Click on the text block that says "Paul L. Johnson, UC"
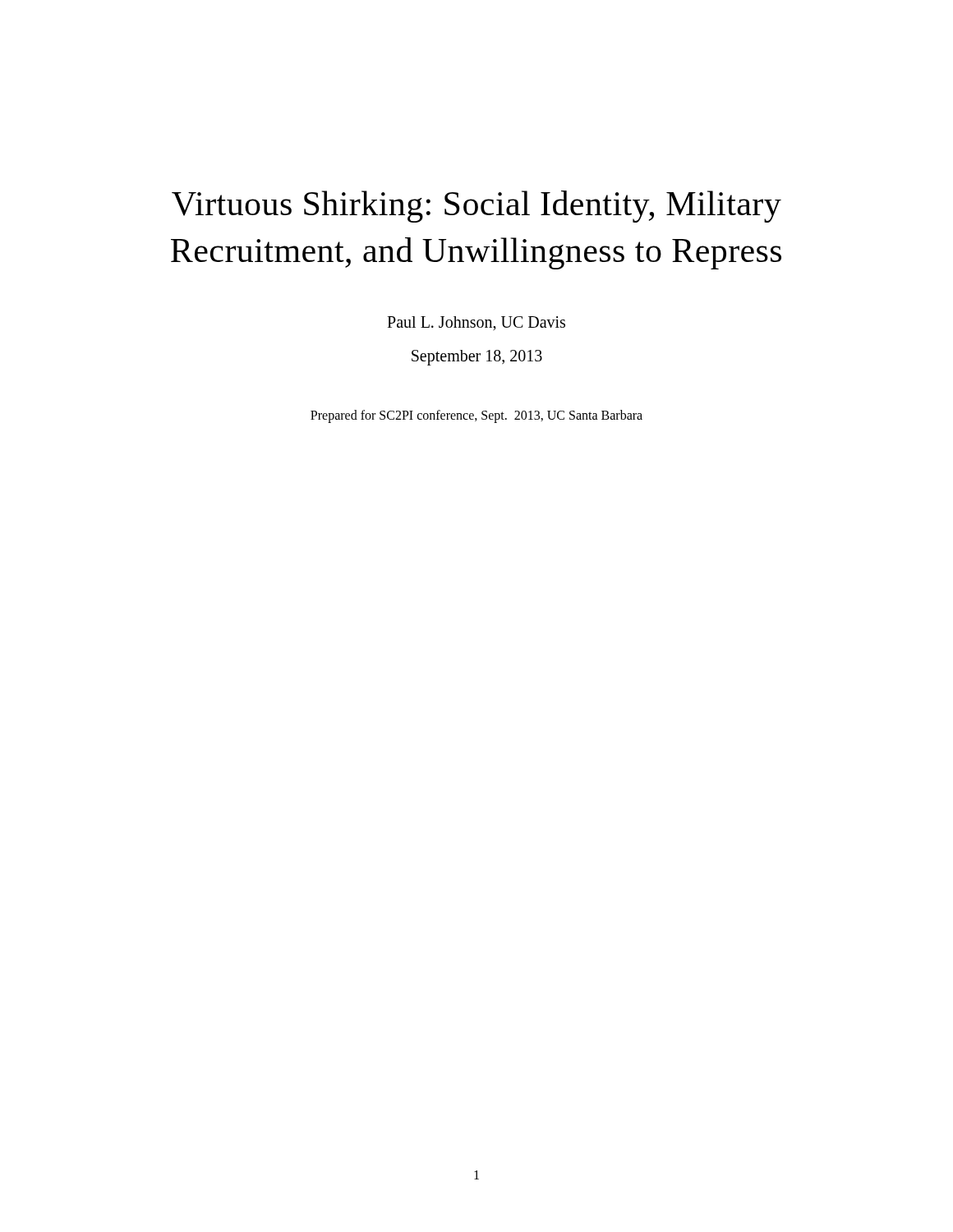 pyautogui.click(x=476, y=322)
